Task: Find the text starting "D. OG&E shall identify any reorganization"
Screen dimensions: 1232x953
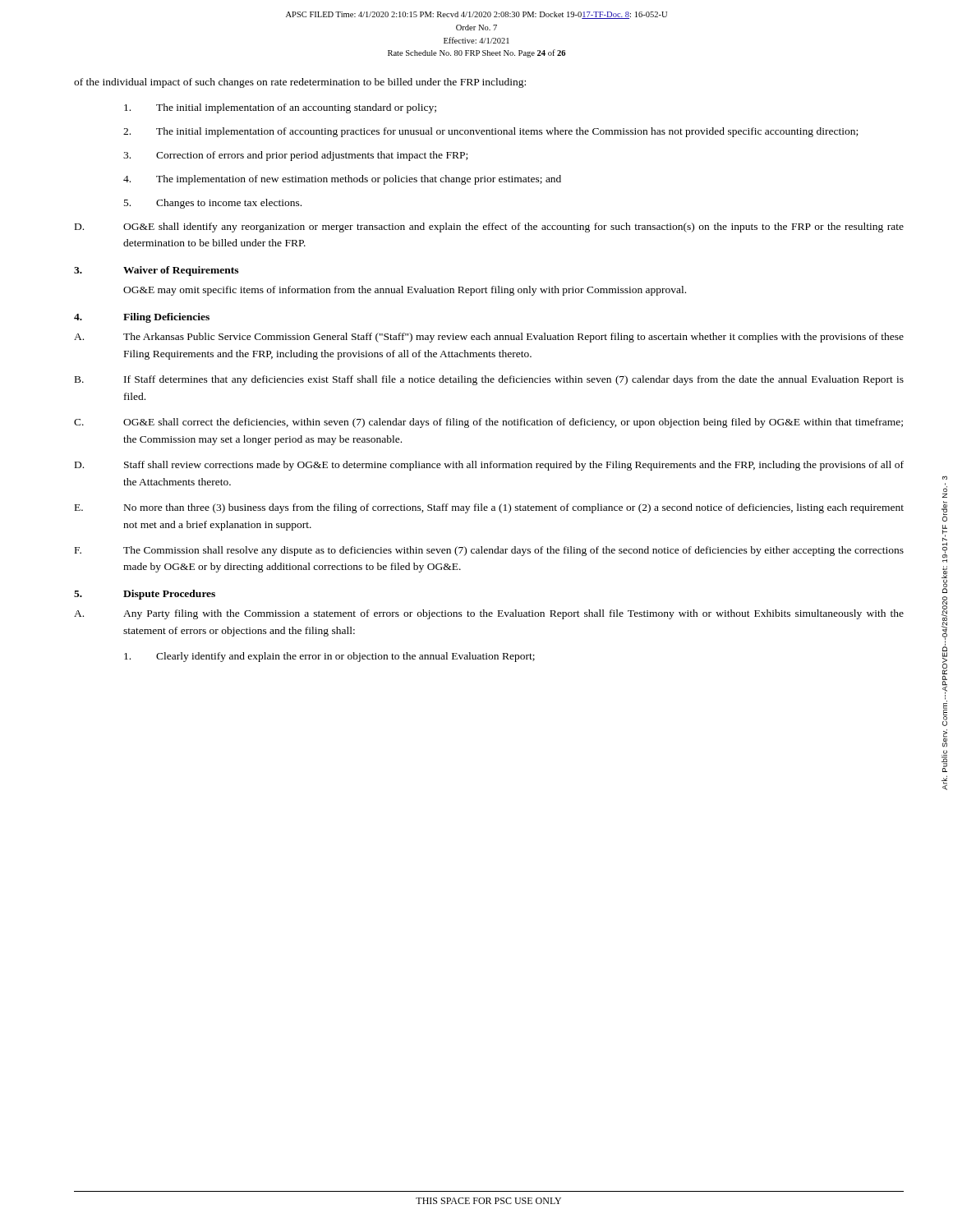Action: 489,235
